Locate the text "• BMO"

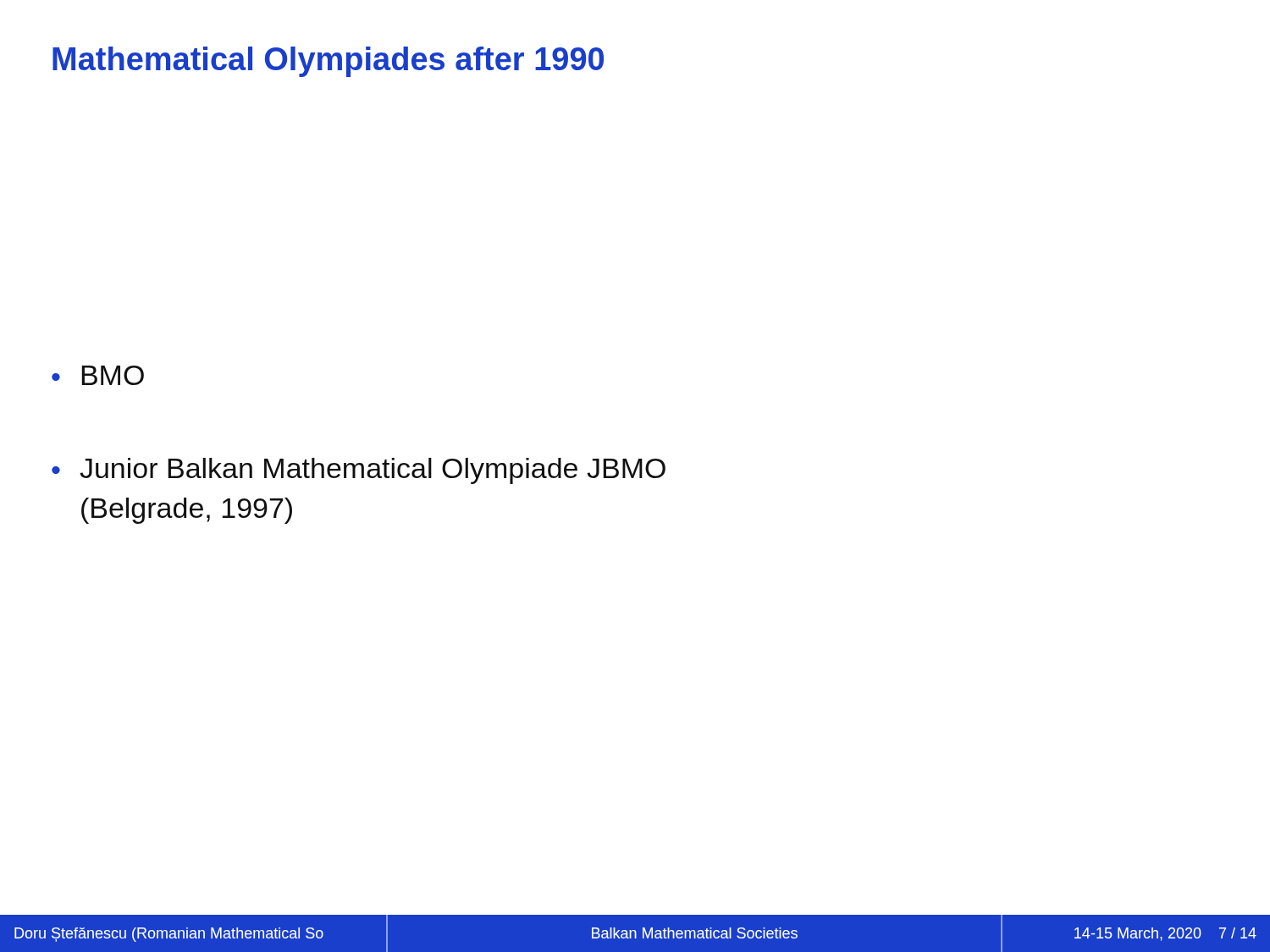pyautogui.click(x=98, y=376)
